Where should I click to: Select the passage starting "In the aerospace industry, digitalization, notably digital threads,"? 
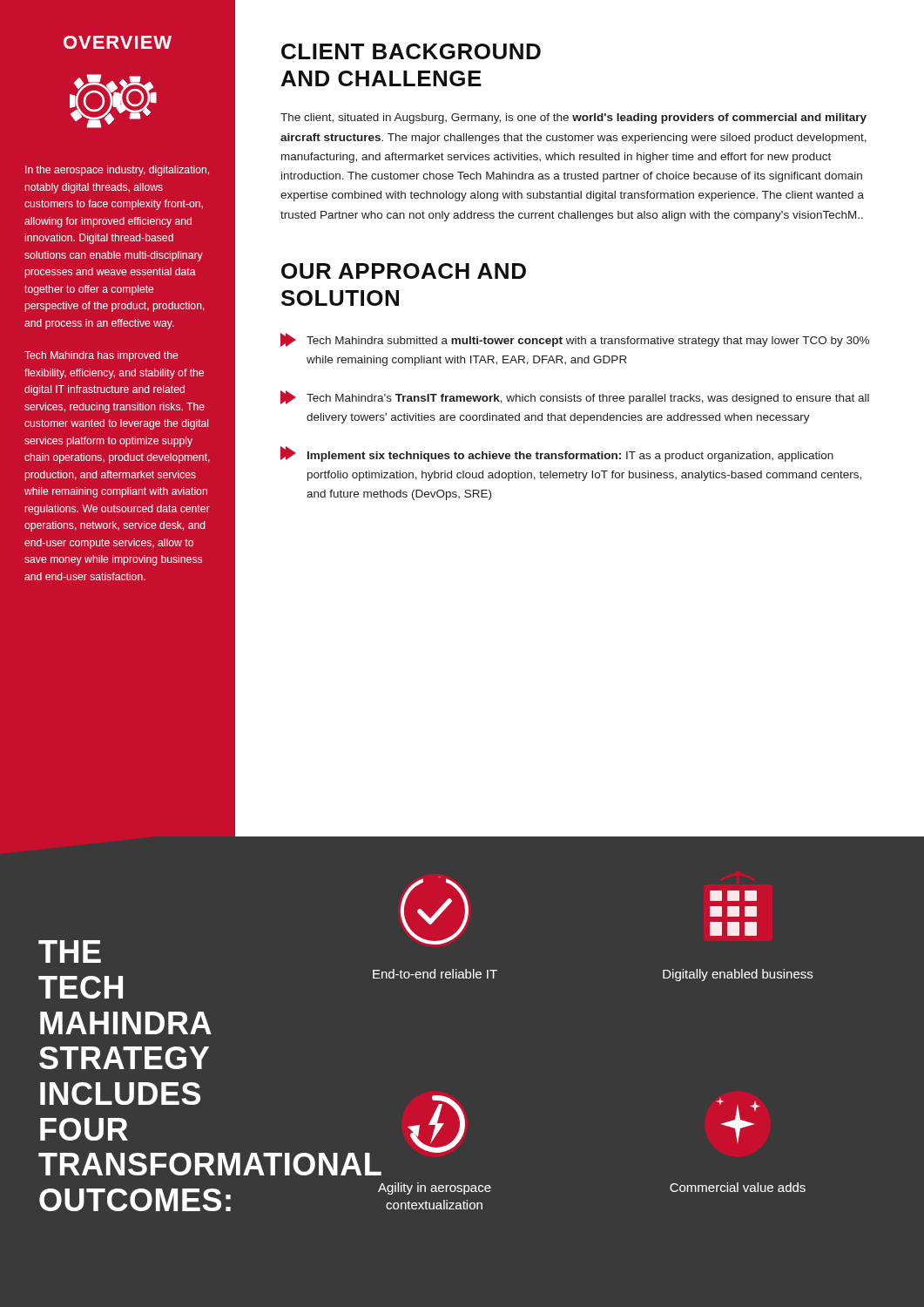[x=117, y=246]
